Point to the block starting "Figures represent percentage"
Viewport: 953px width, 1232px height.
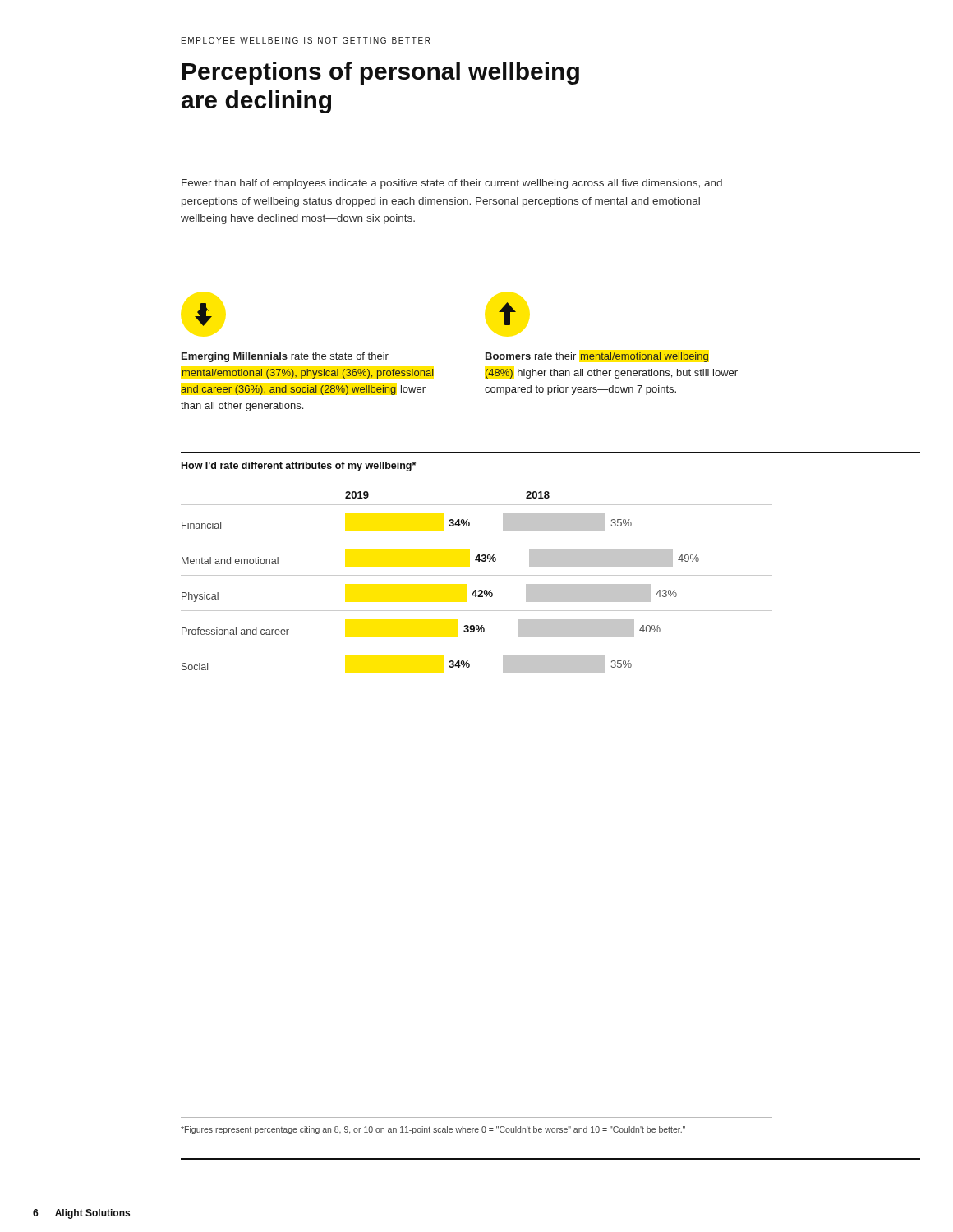pyautogui.click(x=433, y=1129)
